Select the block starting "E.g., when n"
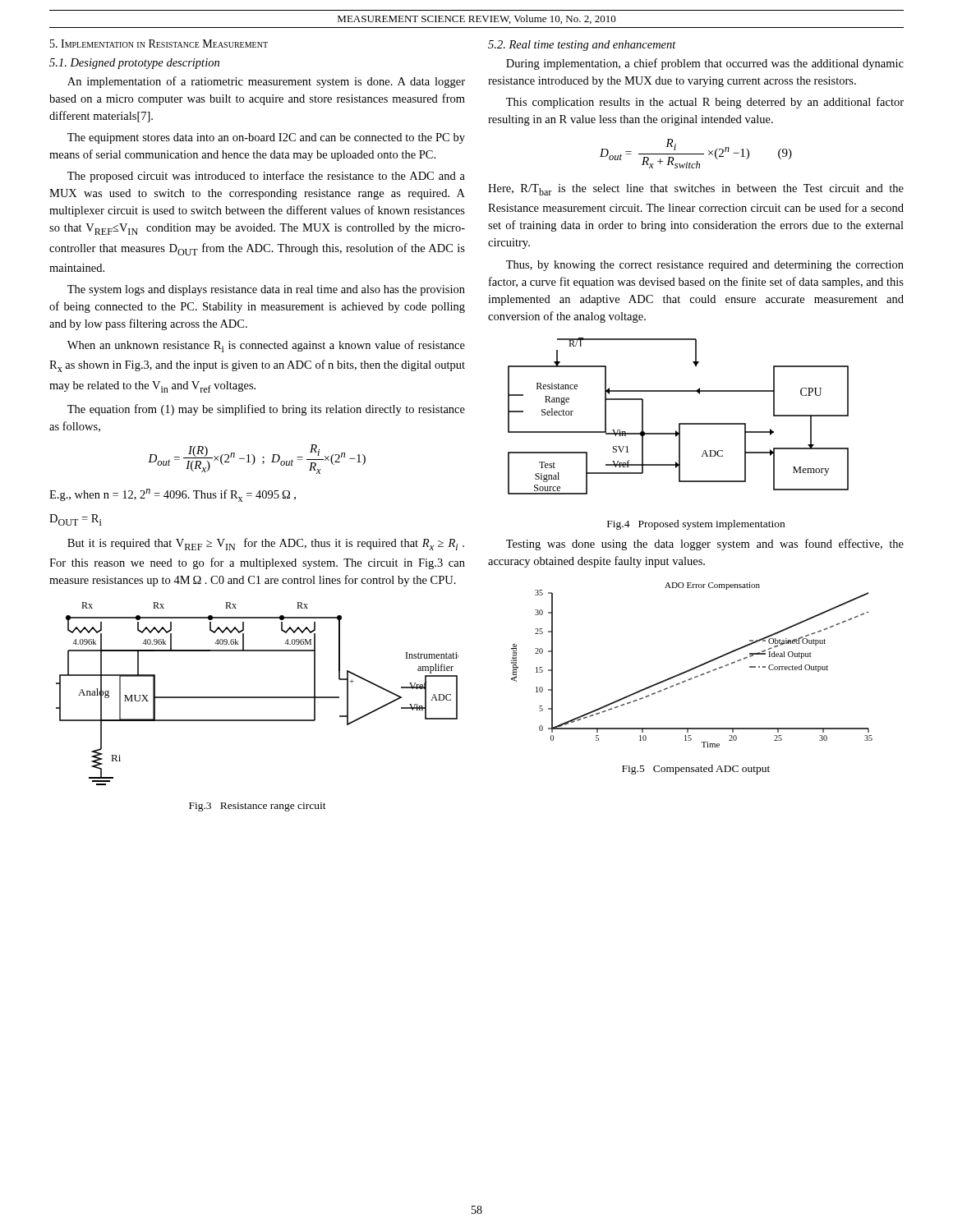Viewport: 953px width, 1232px height. (x=257, y=536)
